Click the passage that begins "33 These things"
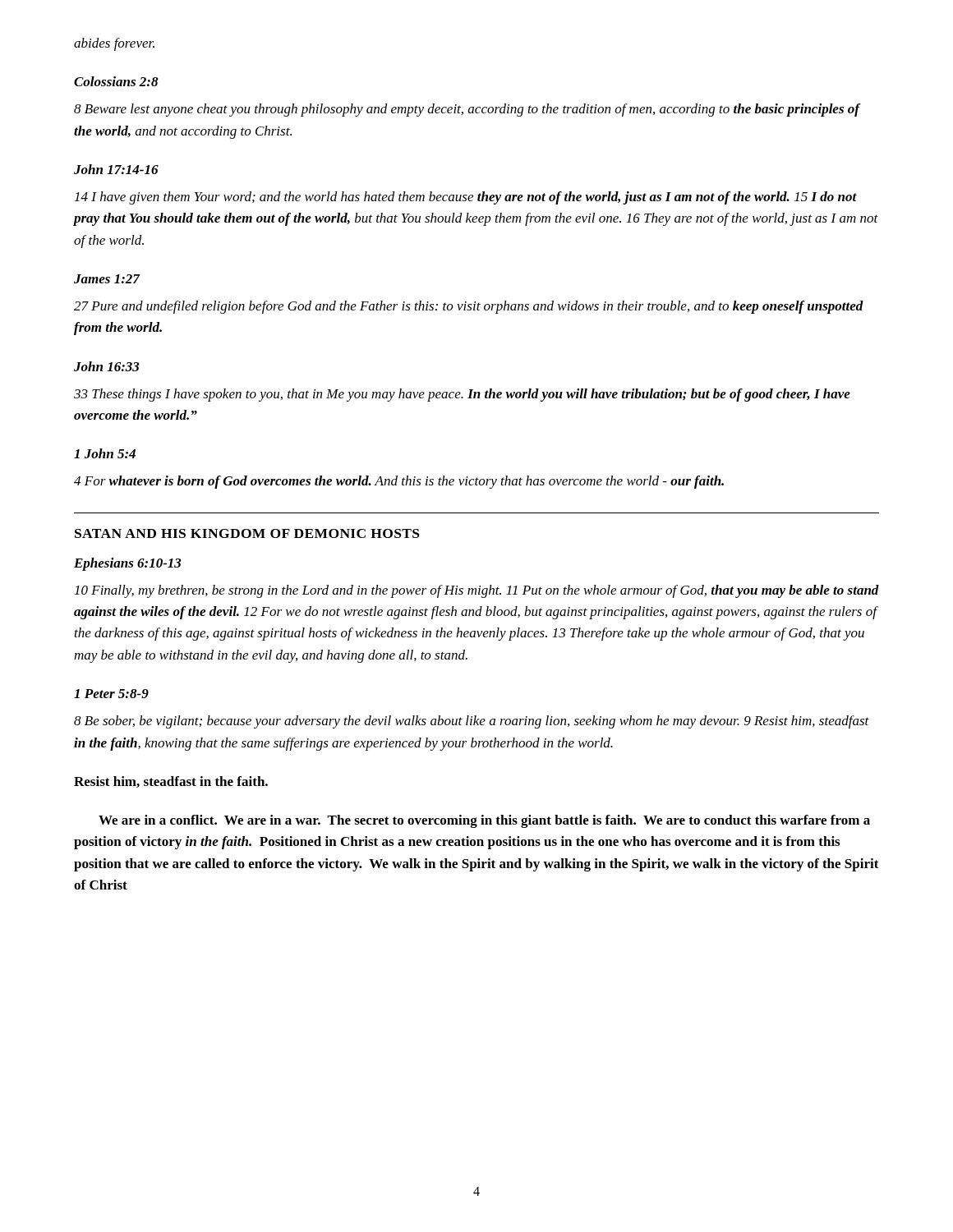The image size is (953, 1232). coord(476,405)
